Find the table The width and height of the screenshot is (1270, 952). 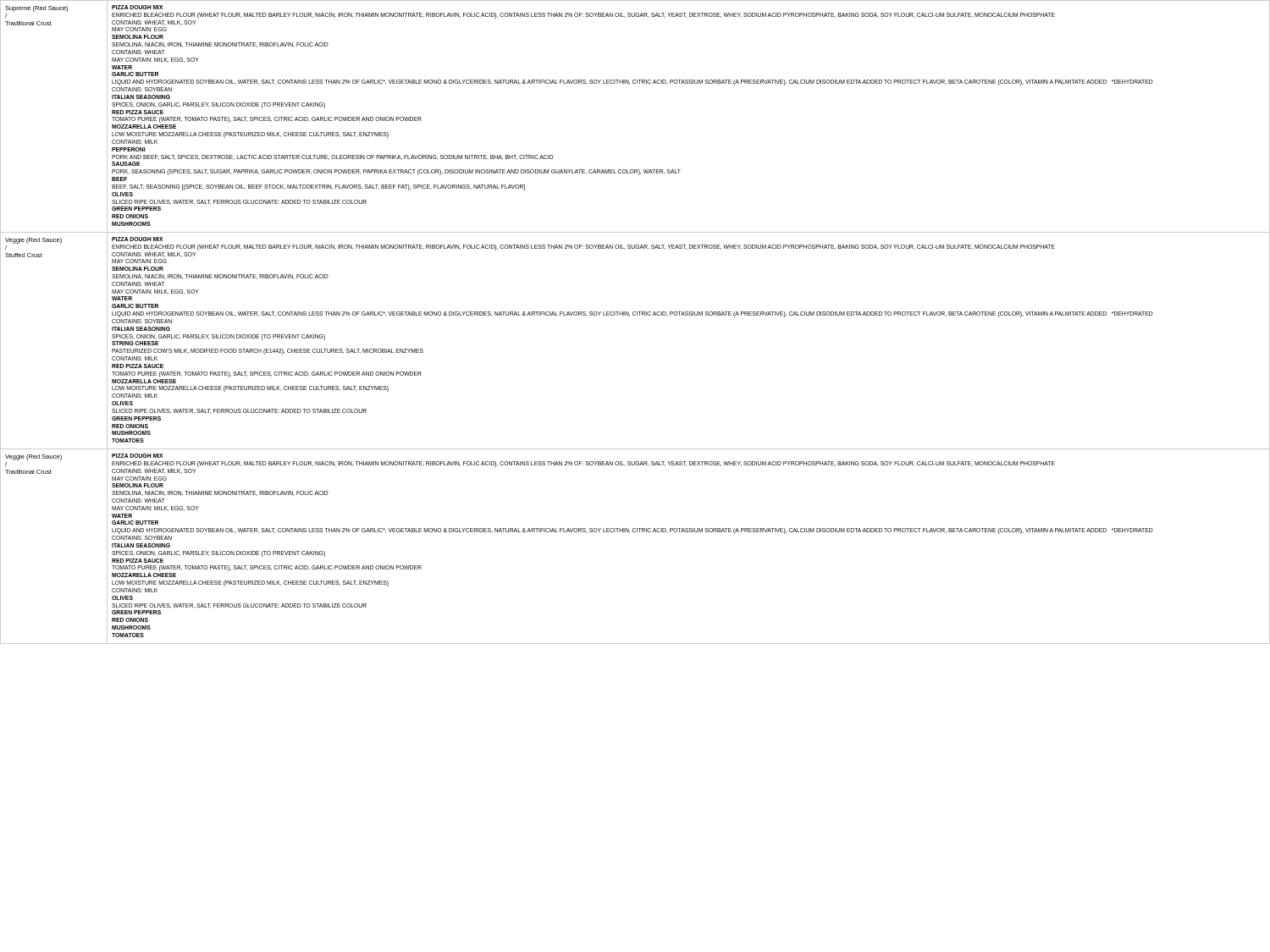click(x=635, y=476)
